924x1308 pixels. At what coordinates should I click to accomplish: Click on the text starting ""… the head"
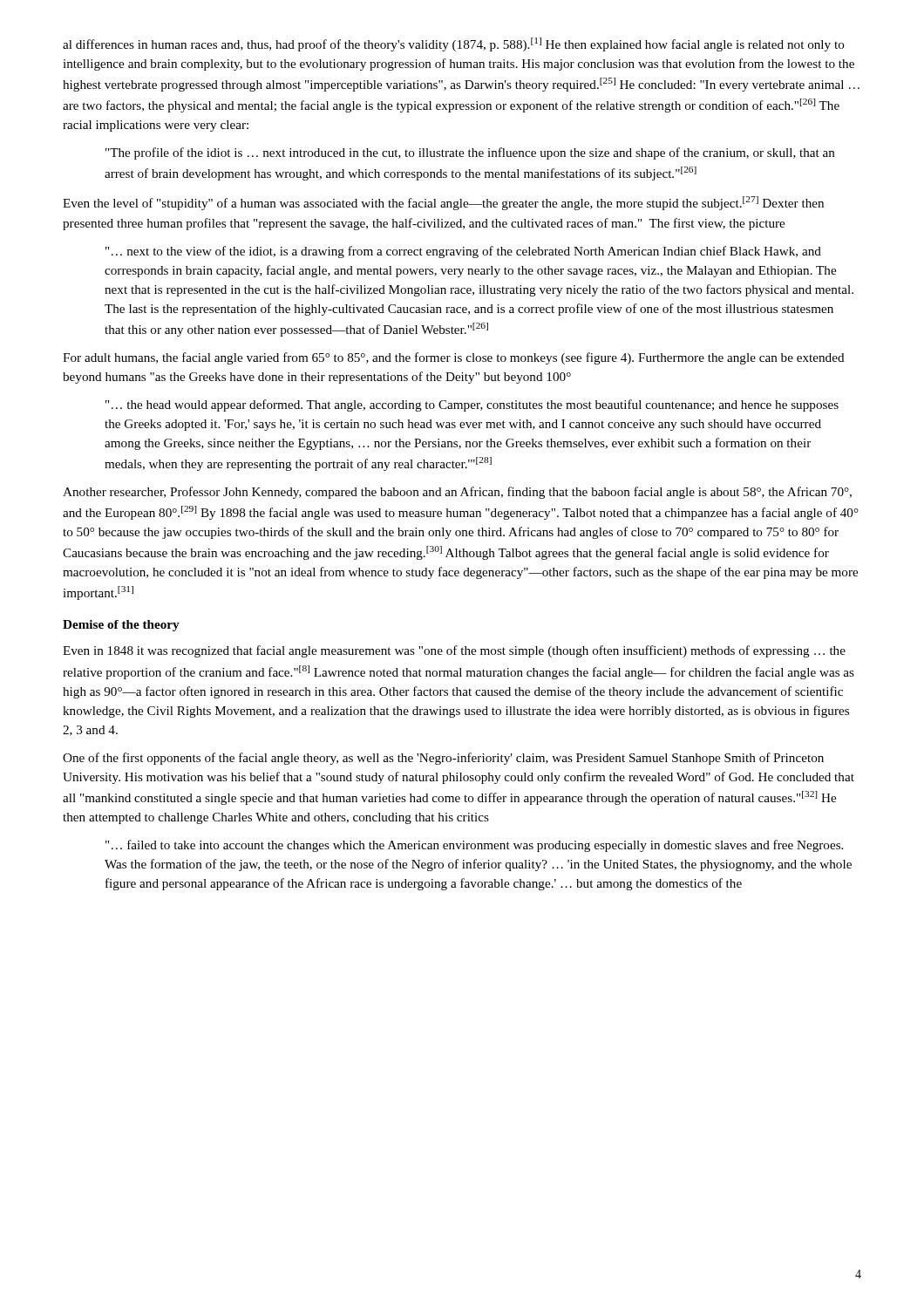(x=472, y=434)
